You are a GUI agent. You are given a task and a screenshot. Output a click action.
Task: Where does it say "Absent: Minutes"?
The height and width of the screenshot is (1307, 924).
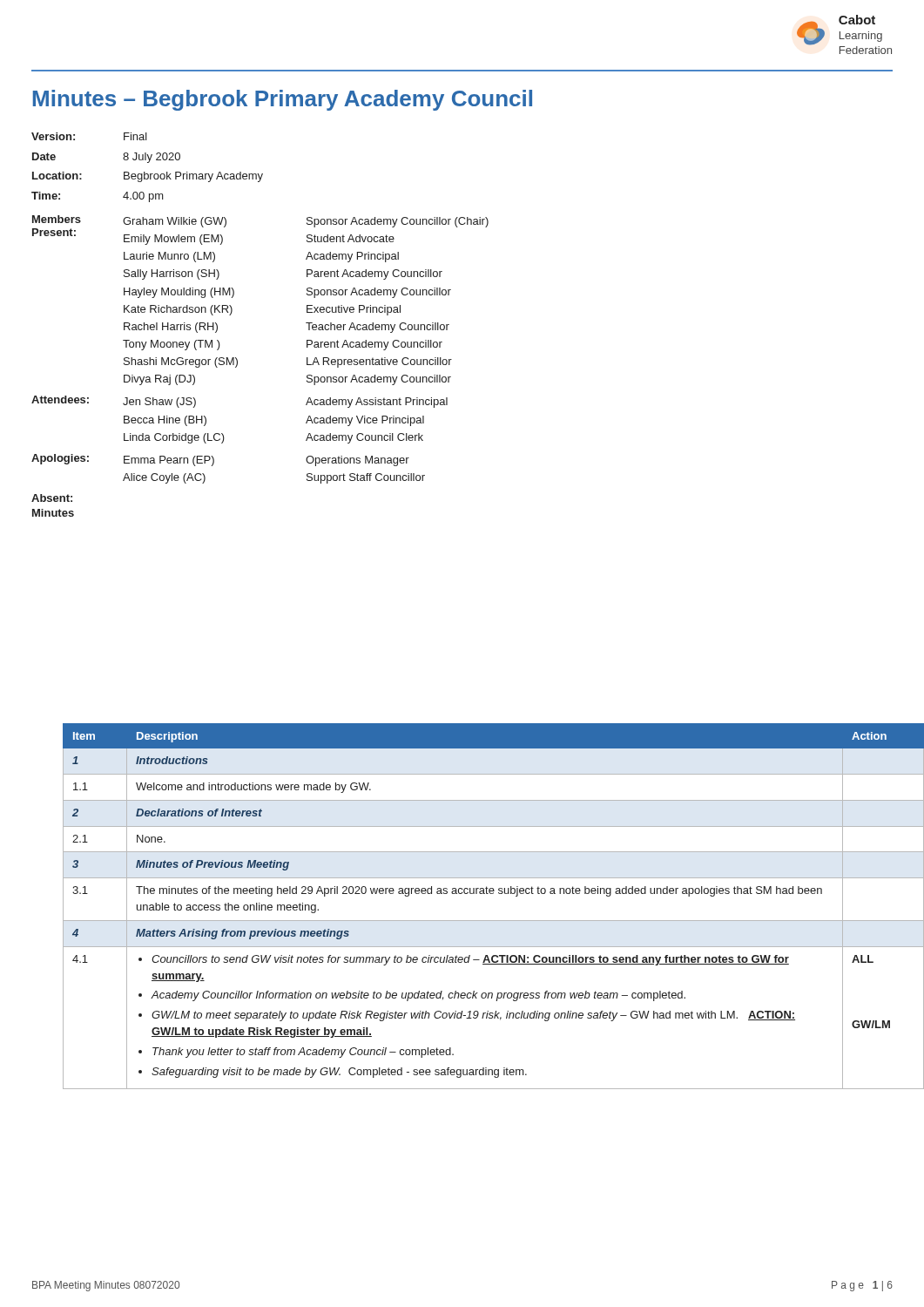[x=52, y=498]
